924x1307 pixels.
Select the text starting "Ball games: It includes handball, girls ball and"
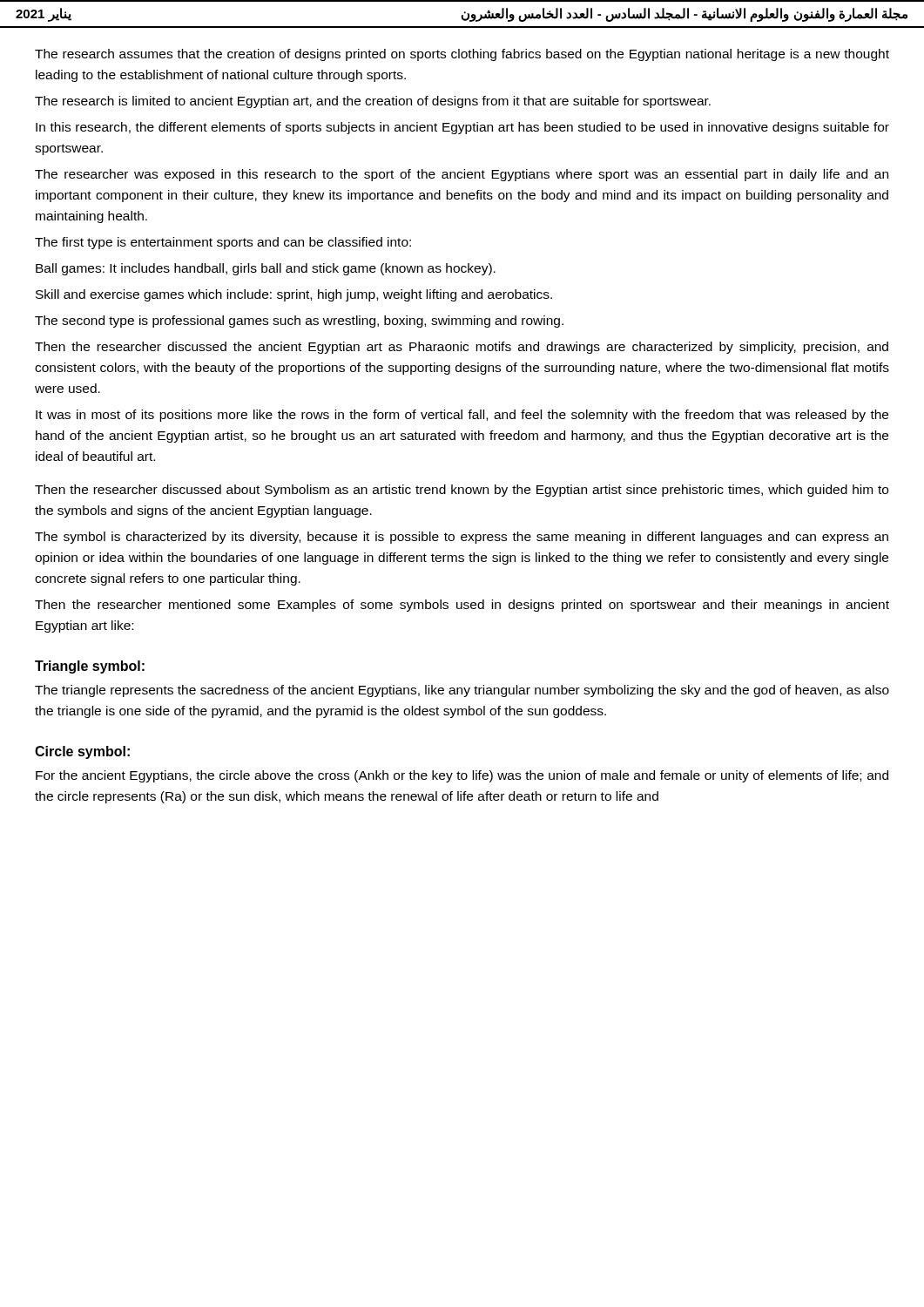[266, 268]
